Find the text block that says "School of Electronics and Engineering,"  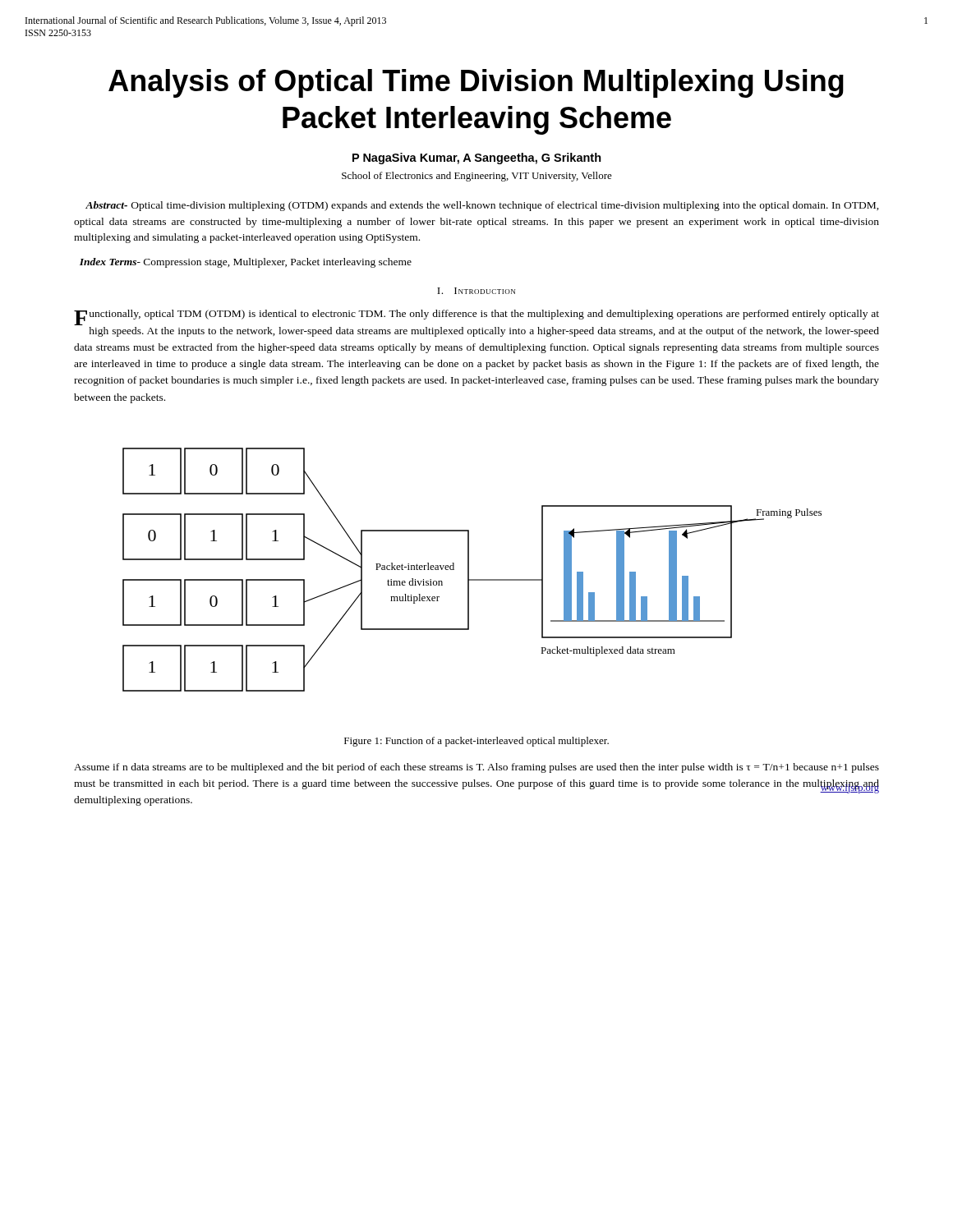(476, 175)
